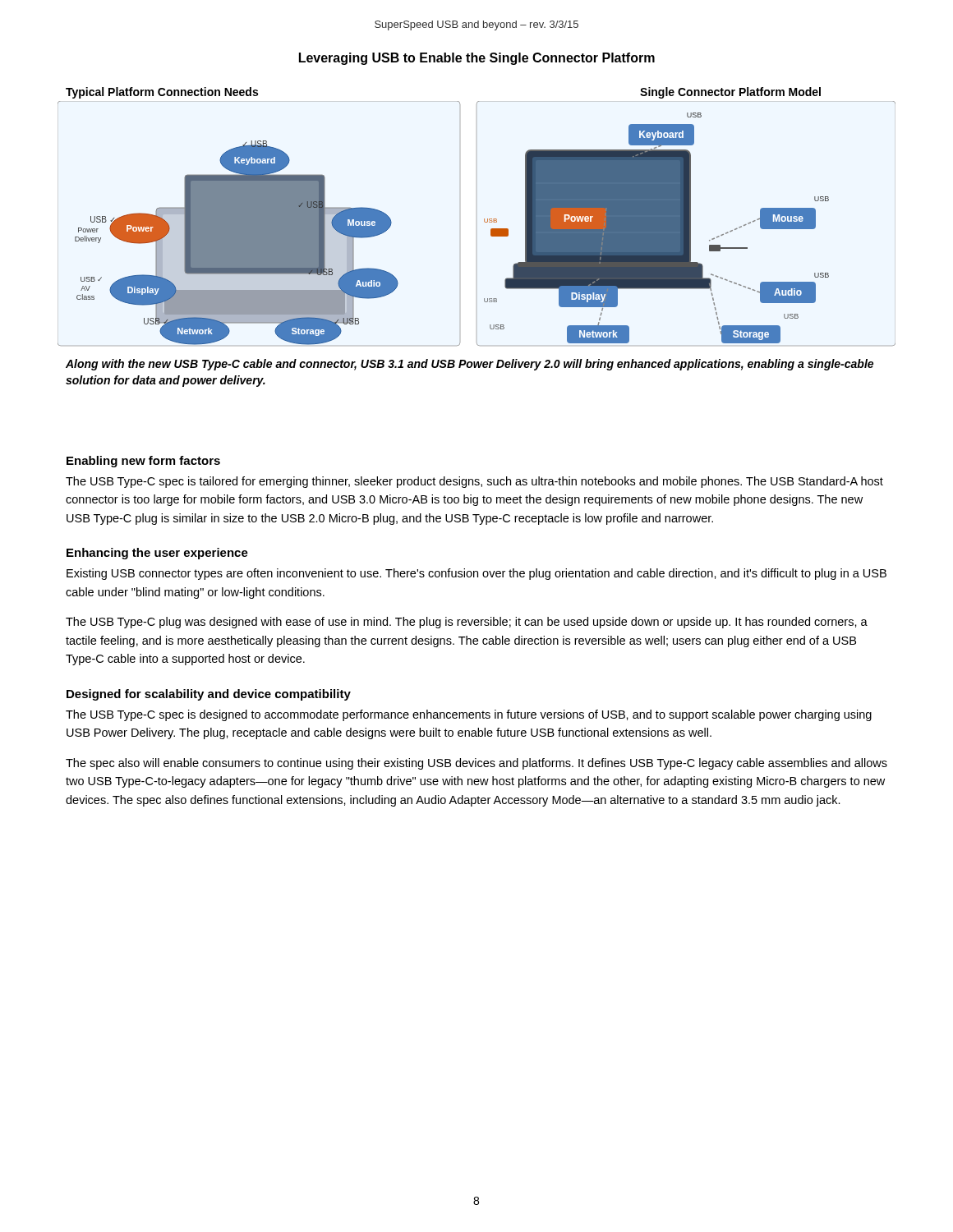Find the text block containing "The USB Type-C spec is tailored for emerging"
This screenshot has width=953, height=1232.
click(x=476, y=500)
